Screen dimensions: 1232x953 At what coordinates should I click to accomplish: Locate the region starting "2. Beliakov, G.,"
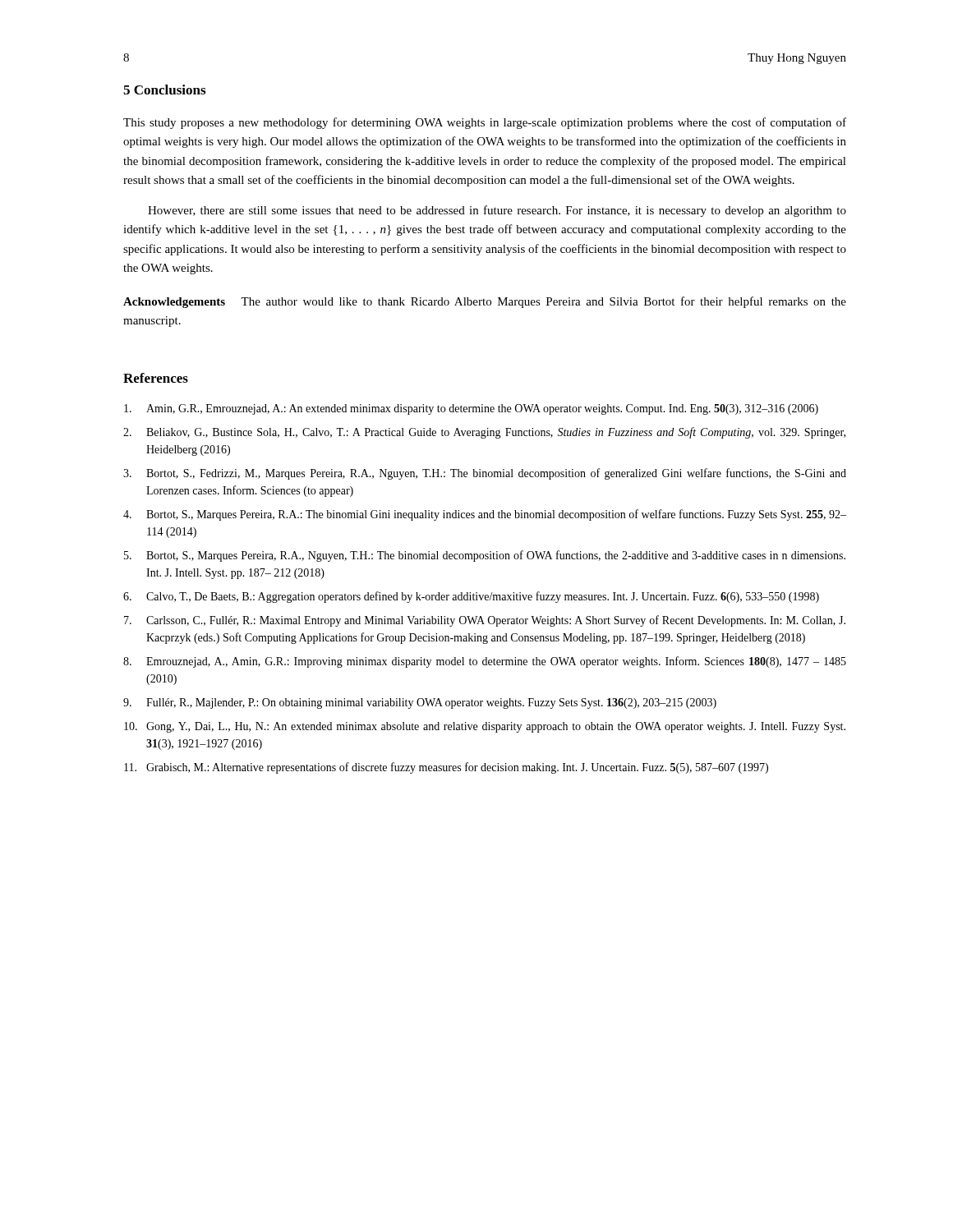click(x=485, y=439)
